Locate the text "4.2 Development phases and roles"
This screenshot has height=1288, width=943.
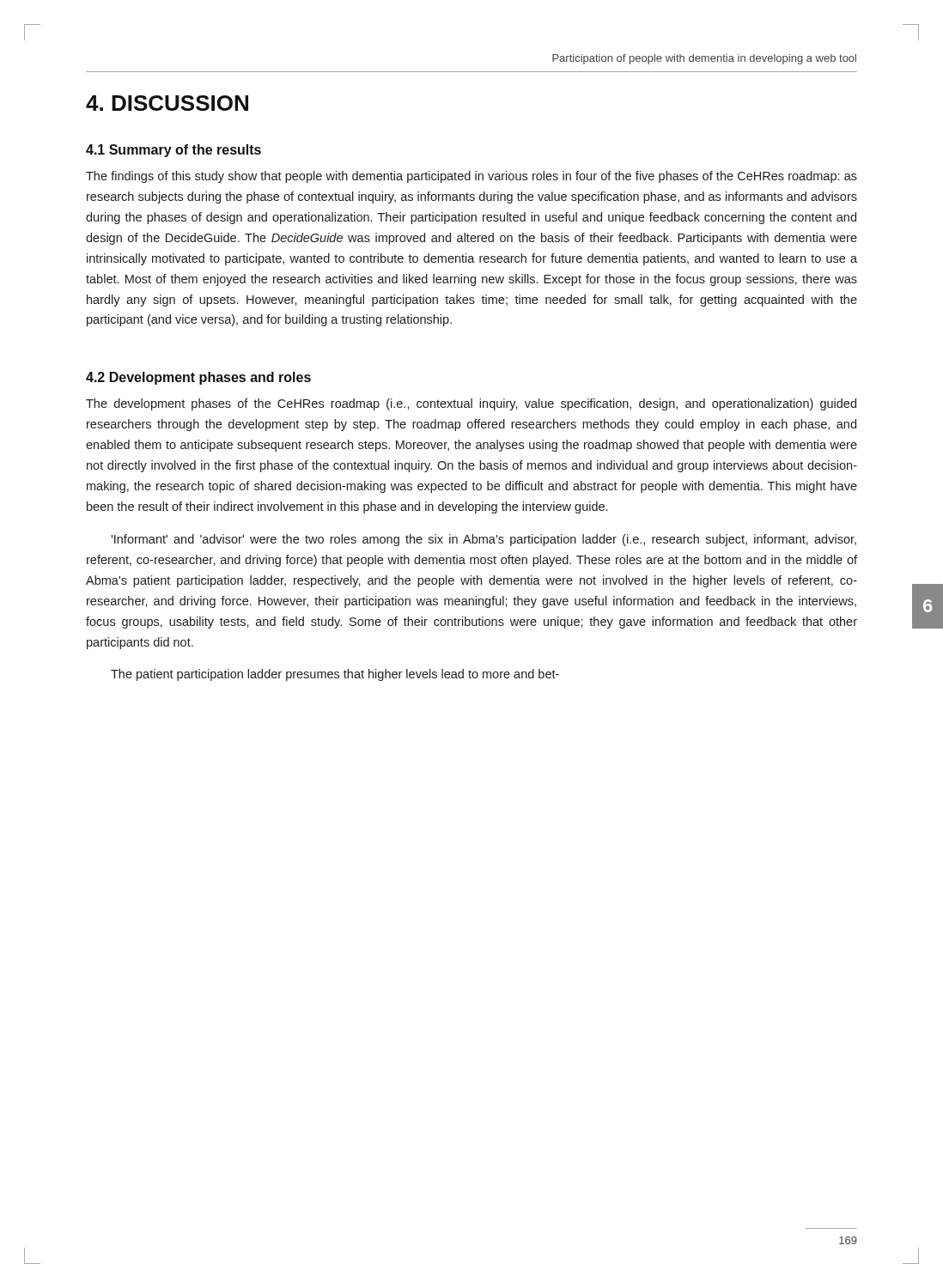click(x=198, y=378)
